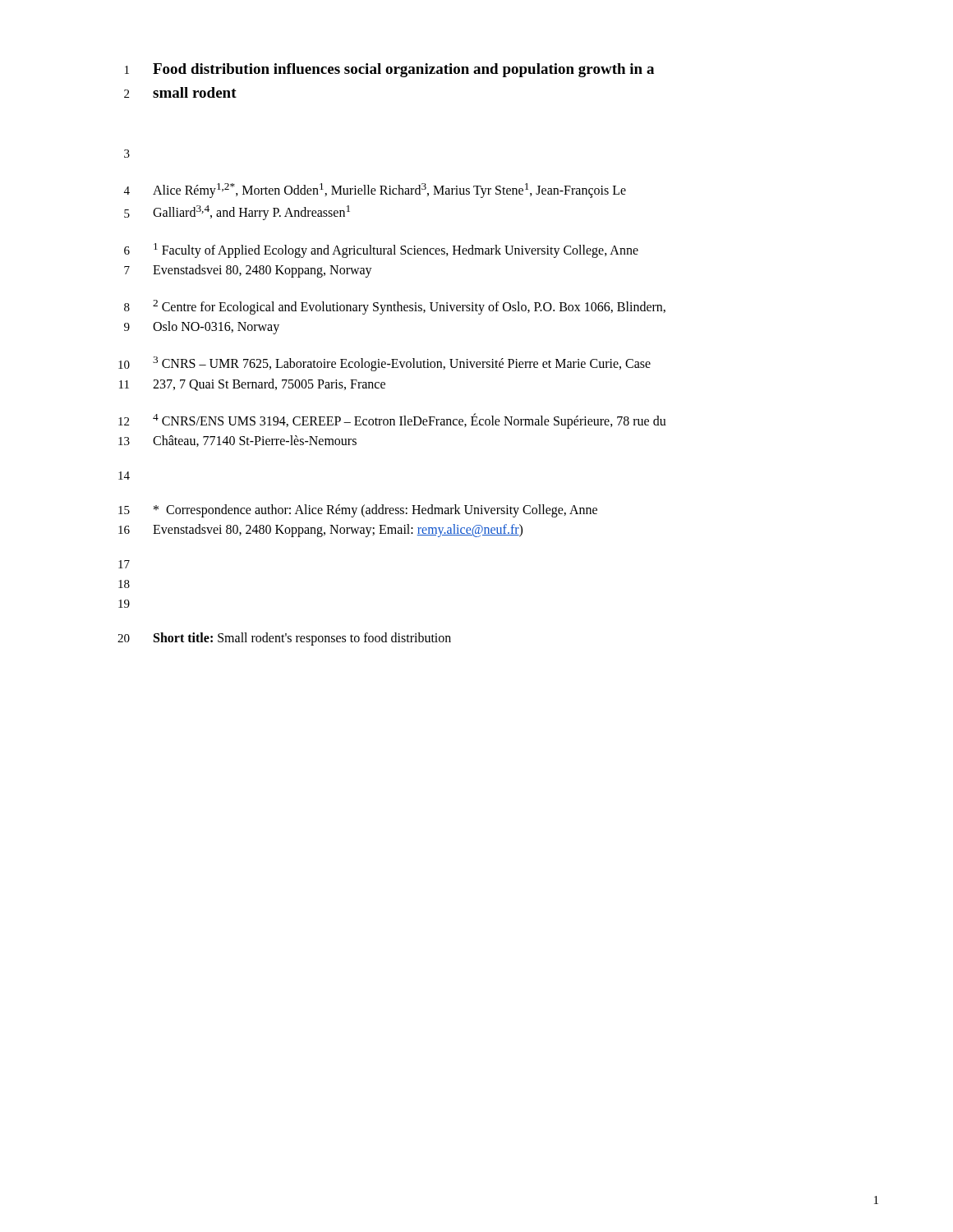953x1232 pixels.
Task: Select the text block that reads "6 1 Faculty"
Action: tap(489, 249)
